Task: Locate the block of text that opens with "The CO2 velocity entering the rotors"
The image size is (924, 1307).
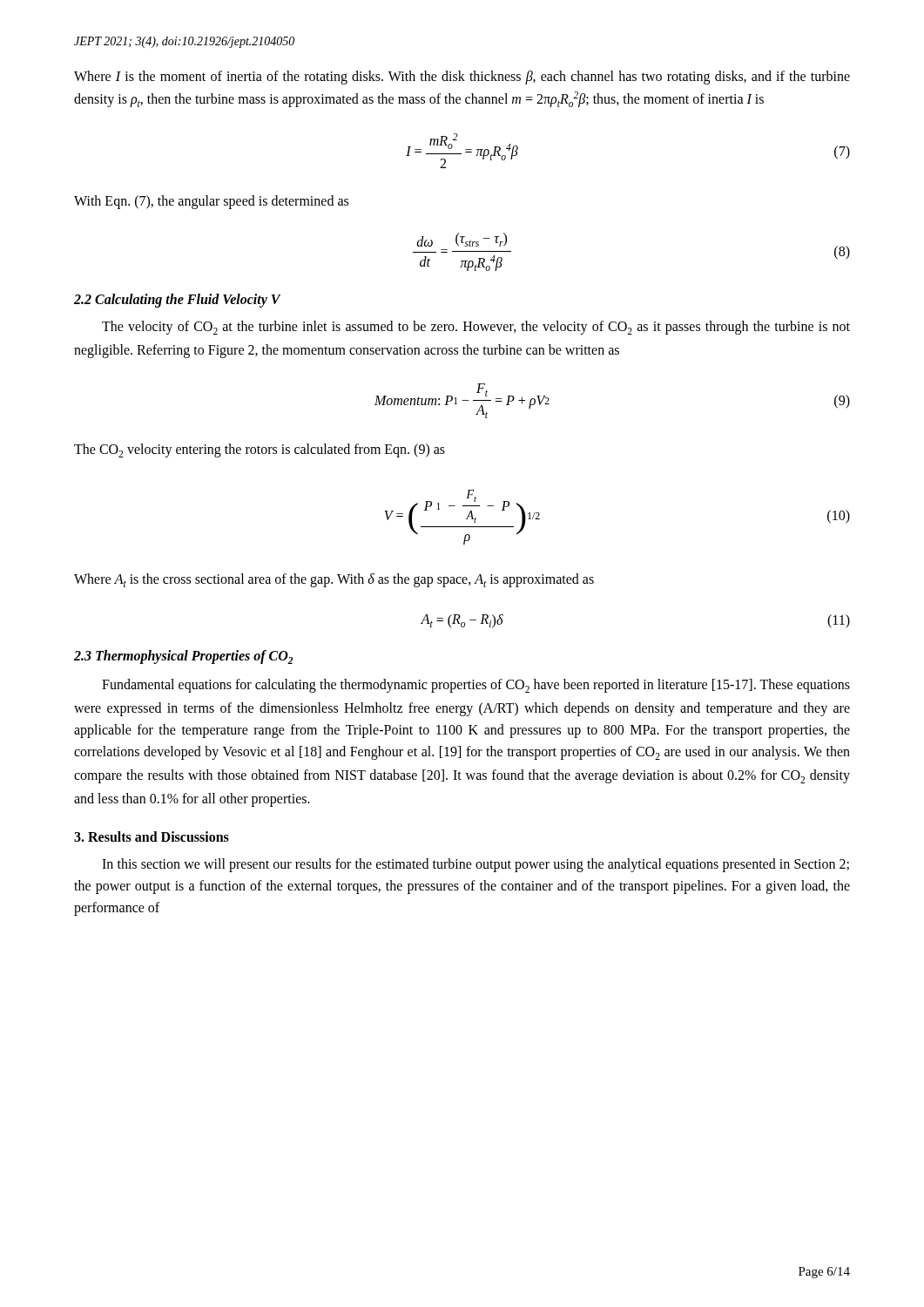Action: pyautogui.click(x=260, y=451)
